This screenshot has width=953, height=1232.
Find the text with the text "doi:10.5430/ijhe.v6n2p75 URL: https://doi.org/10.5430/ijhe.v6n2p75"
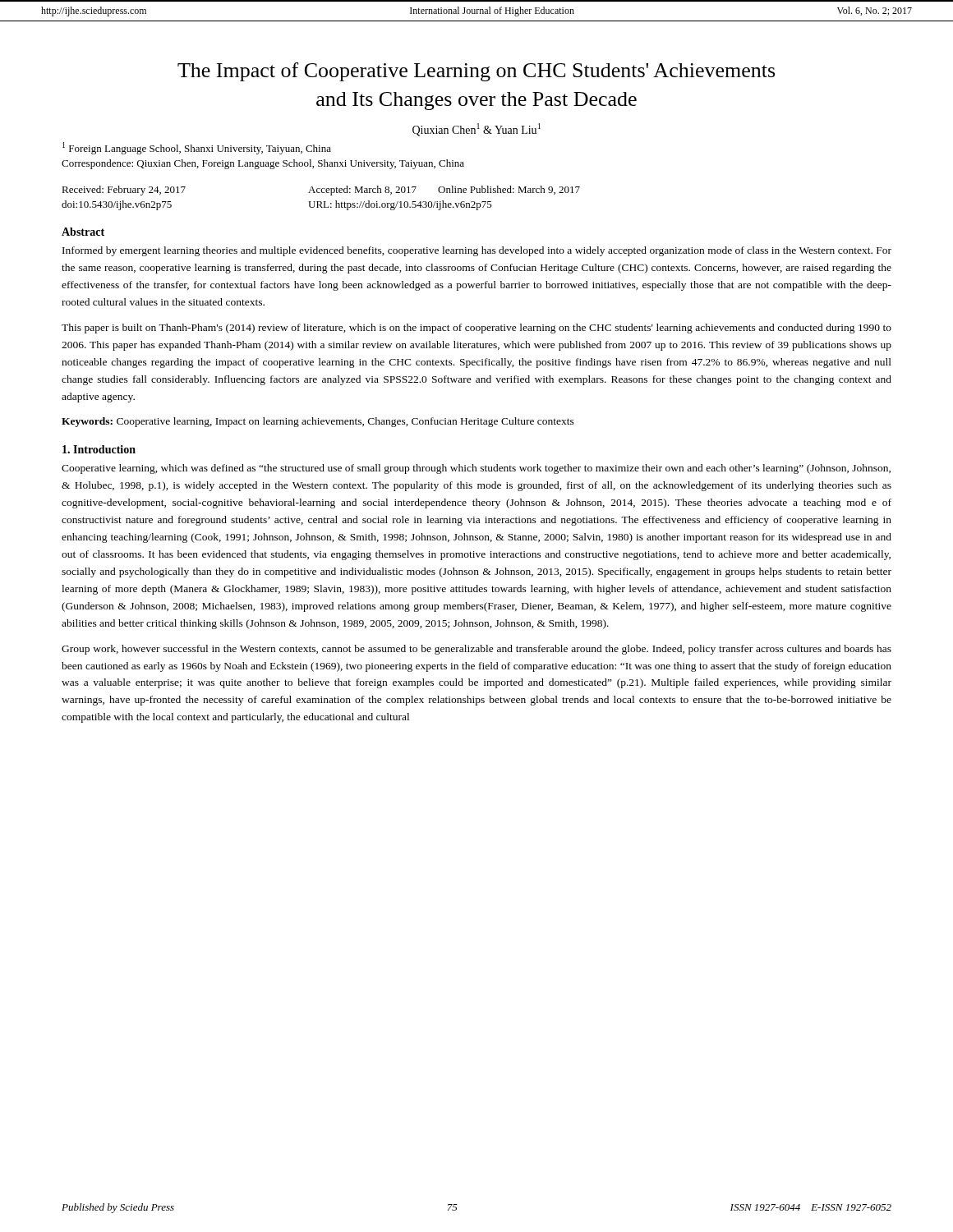pos(476,205)
